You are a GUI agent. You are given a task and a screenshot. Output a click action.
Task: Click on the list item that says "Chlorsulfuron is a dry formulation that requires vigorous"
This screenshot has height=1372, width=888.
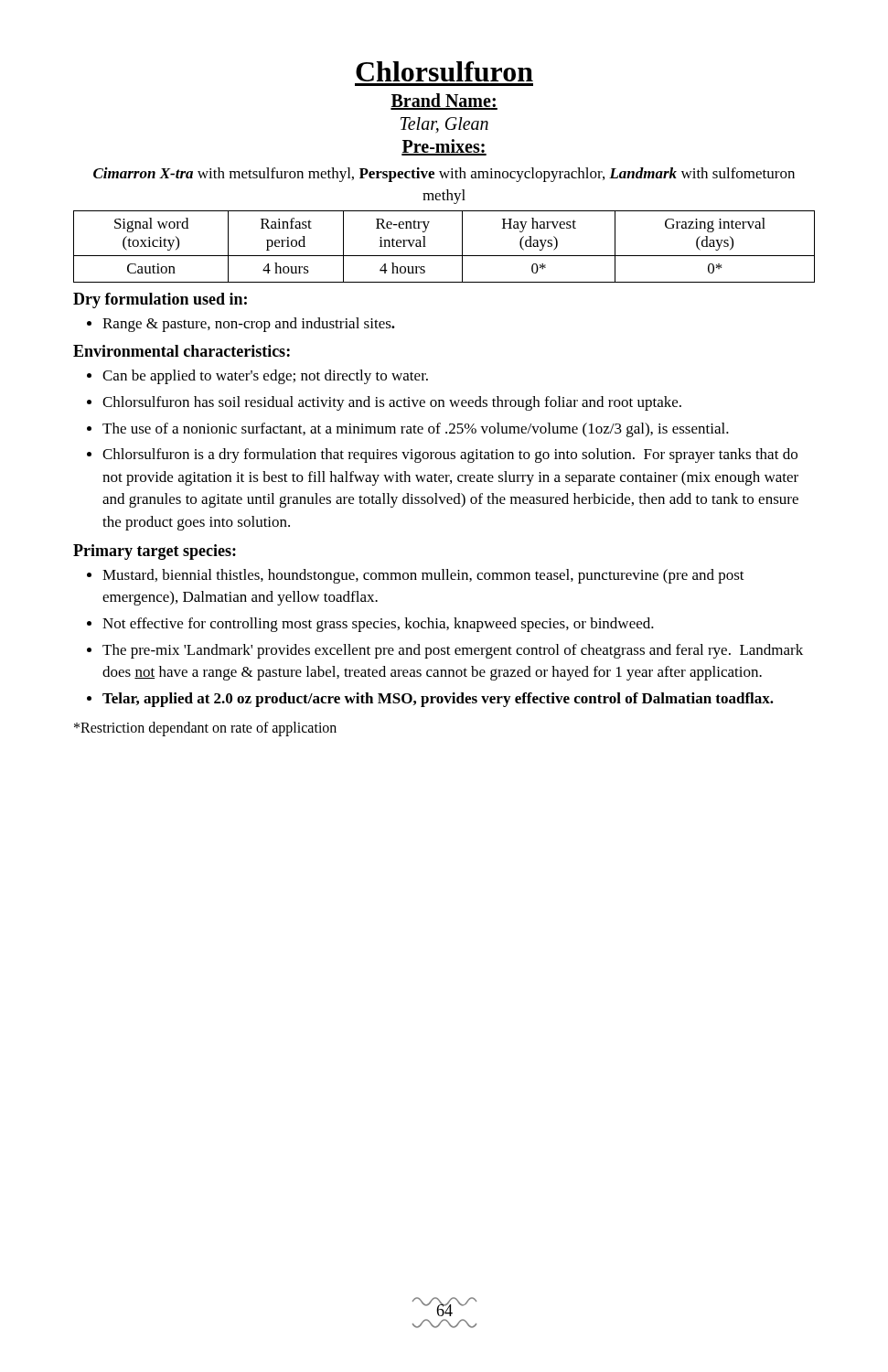pos(451,488)
